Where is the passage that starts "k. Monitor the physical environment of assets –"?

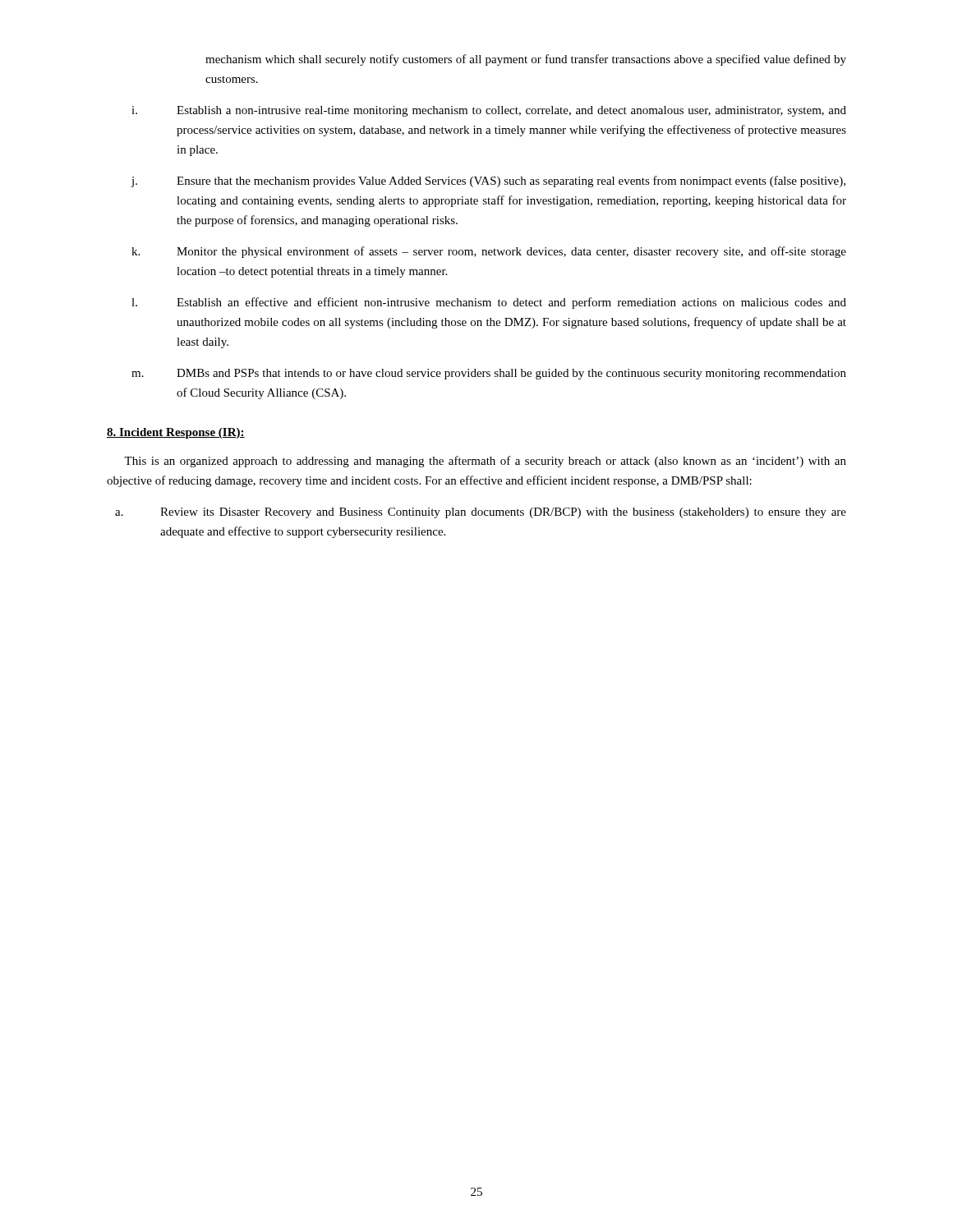pos(476,261)
